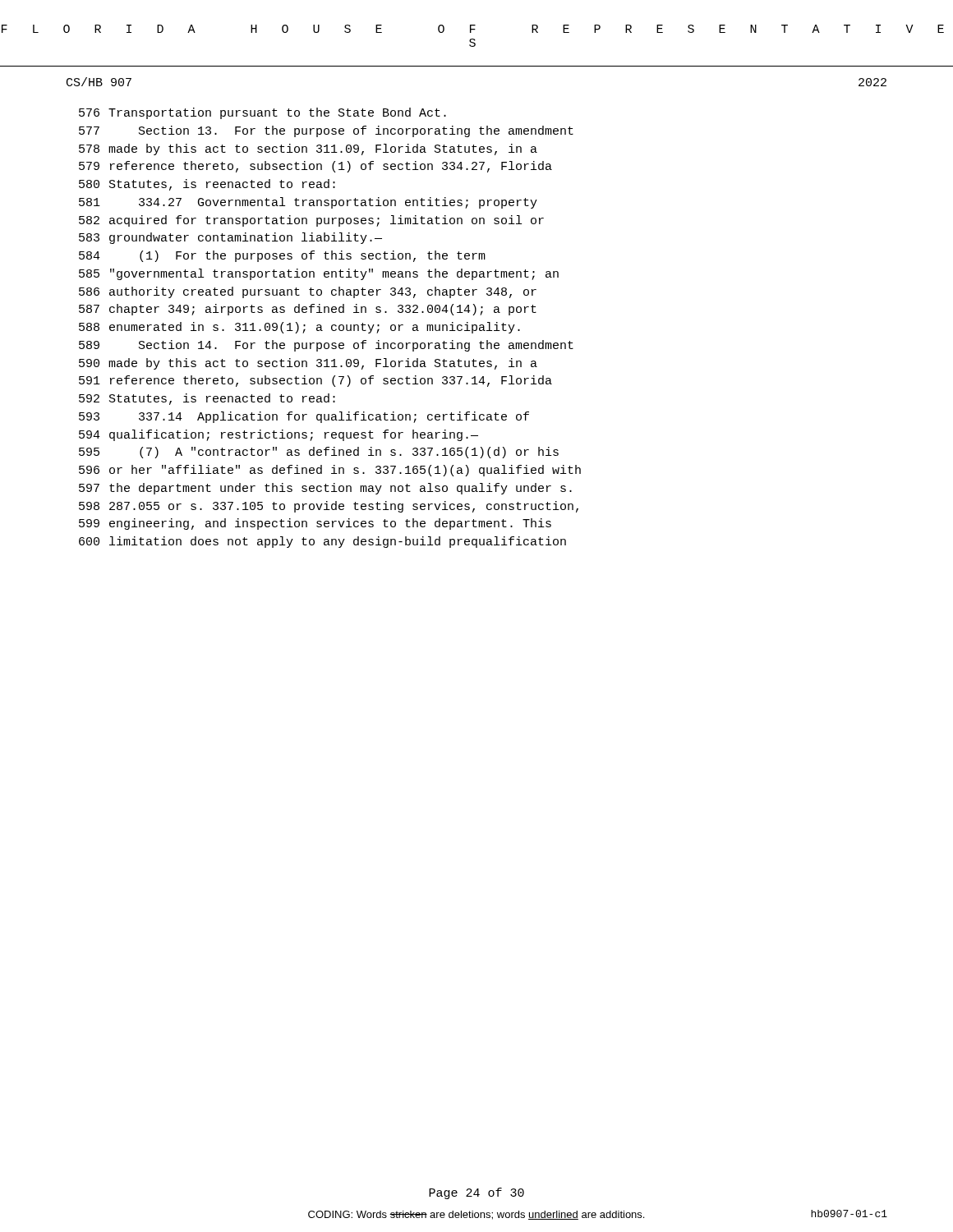The width and height of the screenshot is (953, 1232).
Task: Click on the text block with the text "589 Section 14."
Action: (x=476, y=346)
